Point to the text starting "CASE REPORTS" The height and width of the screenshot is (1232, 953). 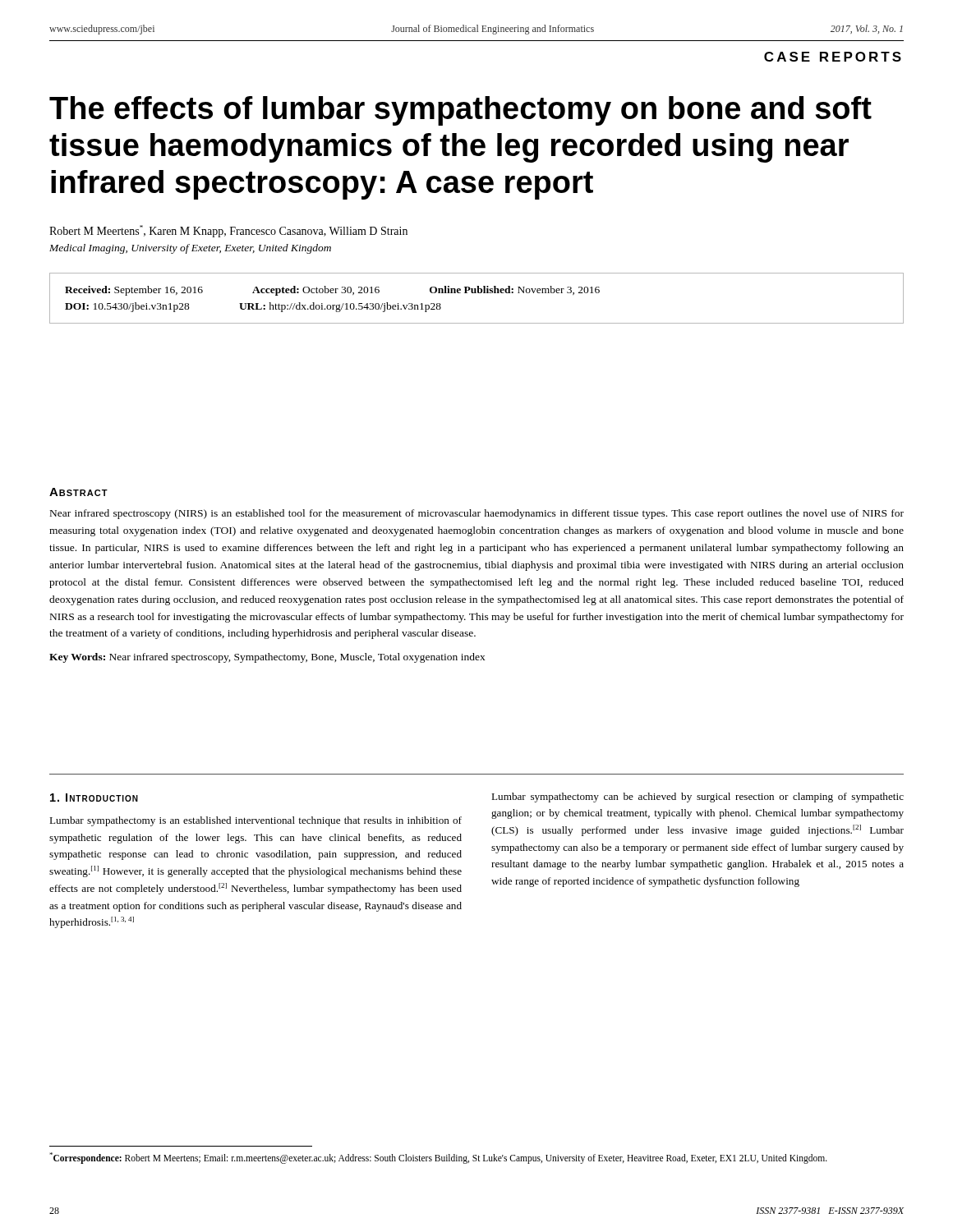pos(834,57)
